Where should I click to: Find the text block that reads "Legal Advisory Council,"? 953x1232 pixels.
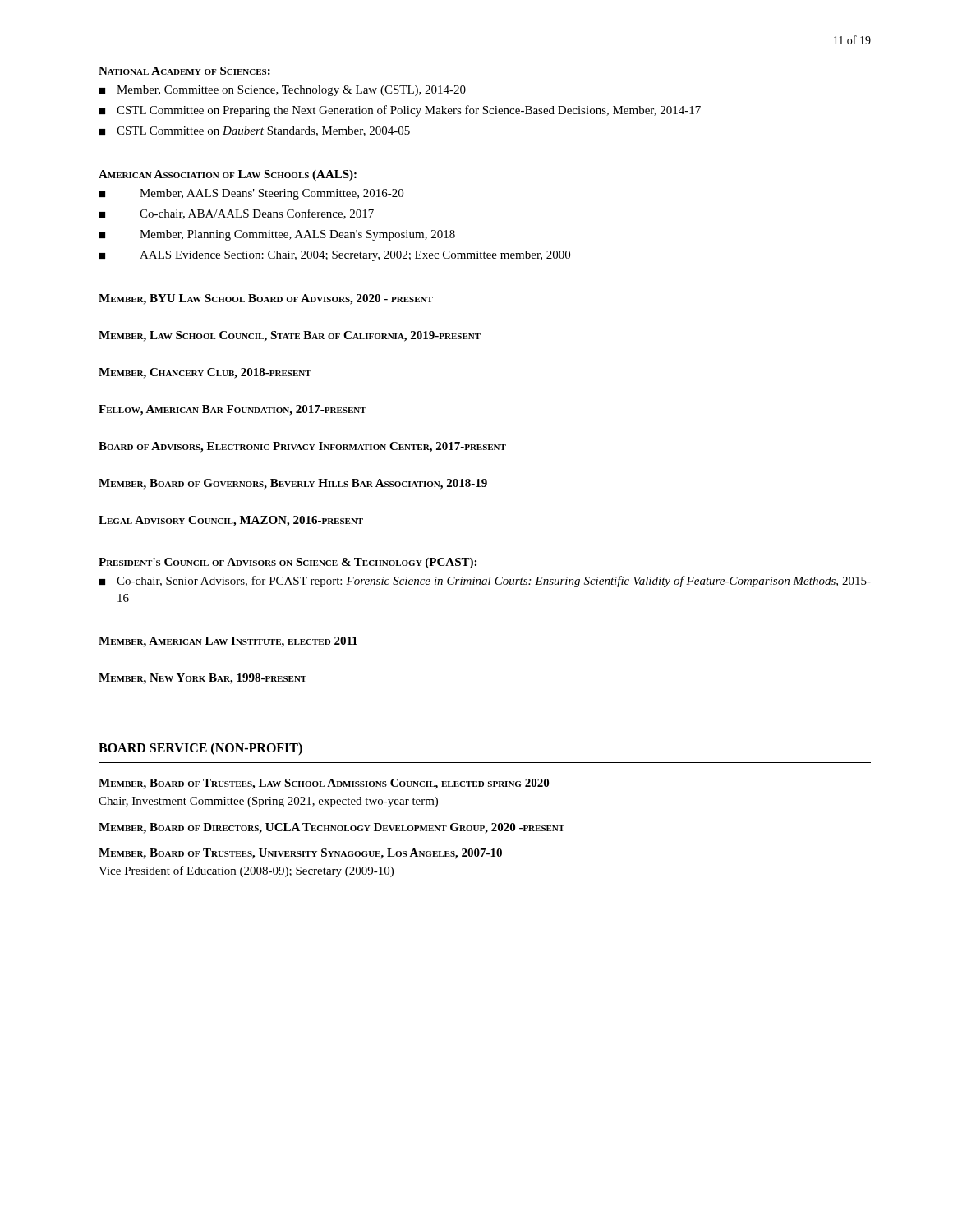(x=231, y=520)
